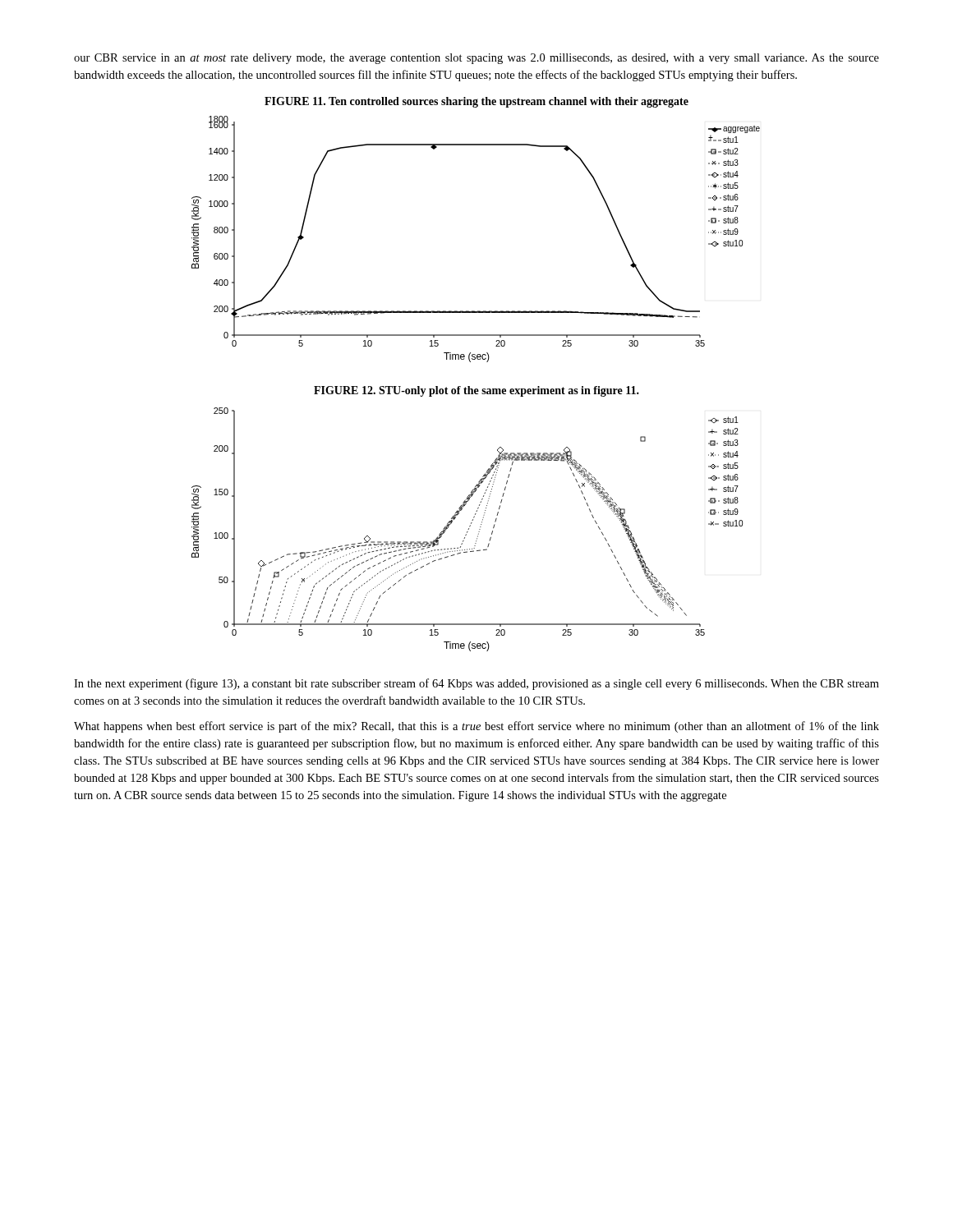Point to the region starting "FIGURE 11. Ten controlled"
The height and width of the screenshot is (1232, 953).
point(476,102)
